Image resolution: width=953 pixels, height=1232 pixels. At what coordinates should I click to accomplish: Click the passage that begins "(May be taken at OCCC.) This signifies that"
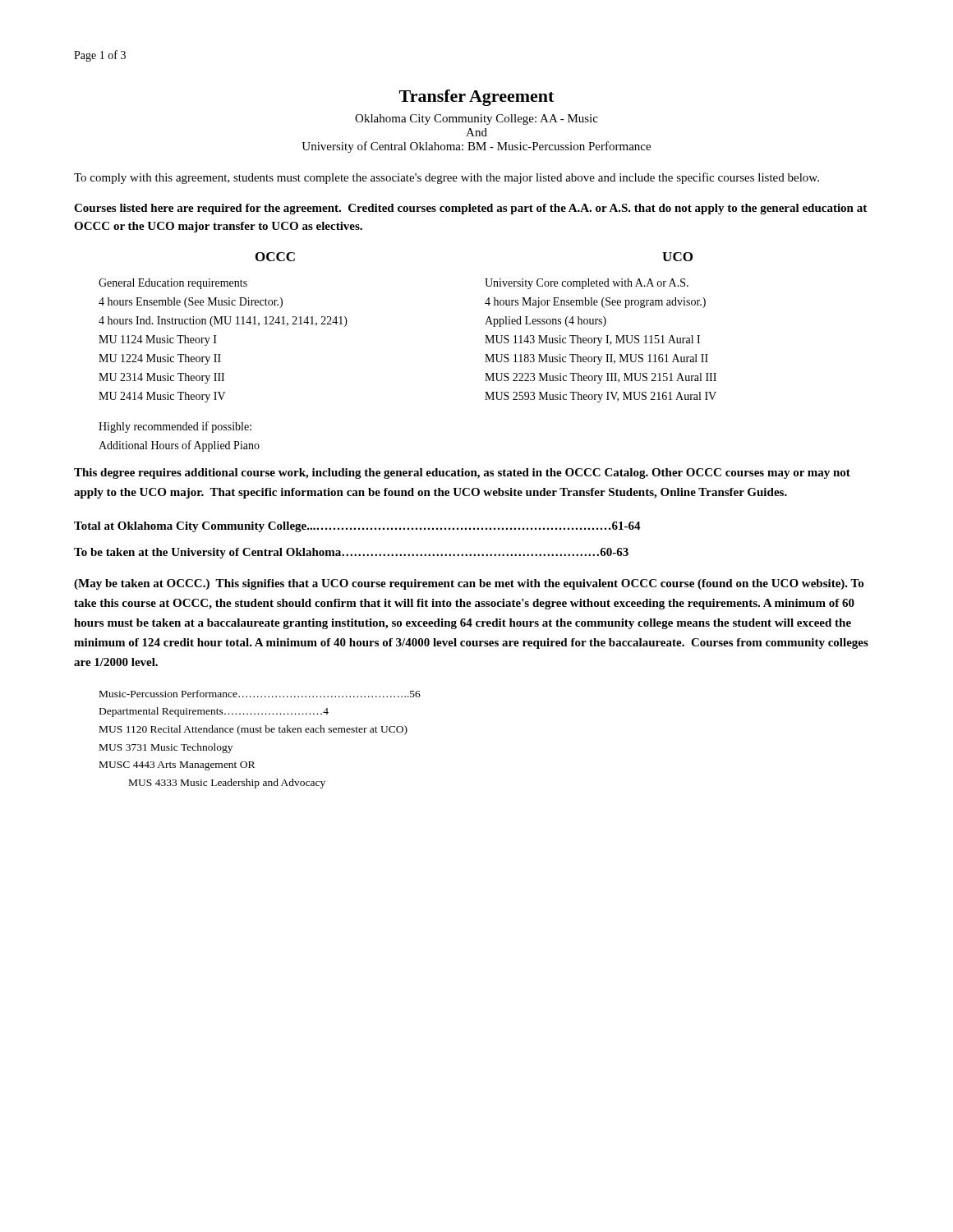click(x=471, y=622)
